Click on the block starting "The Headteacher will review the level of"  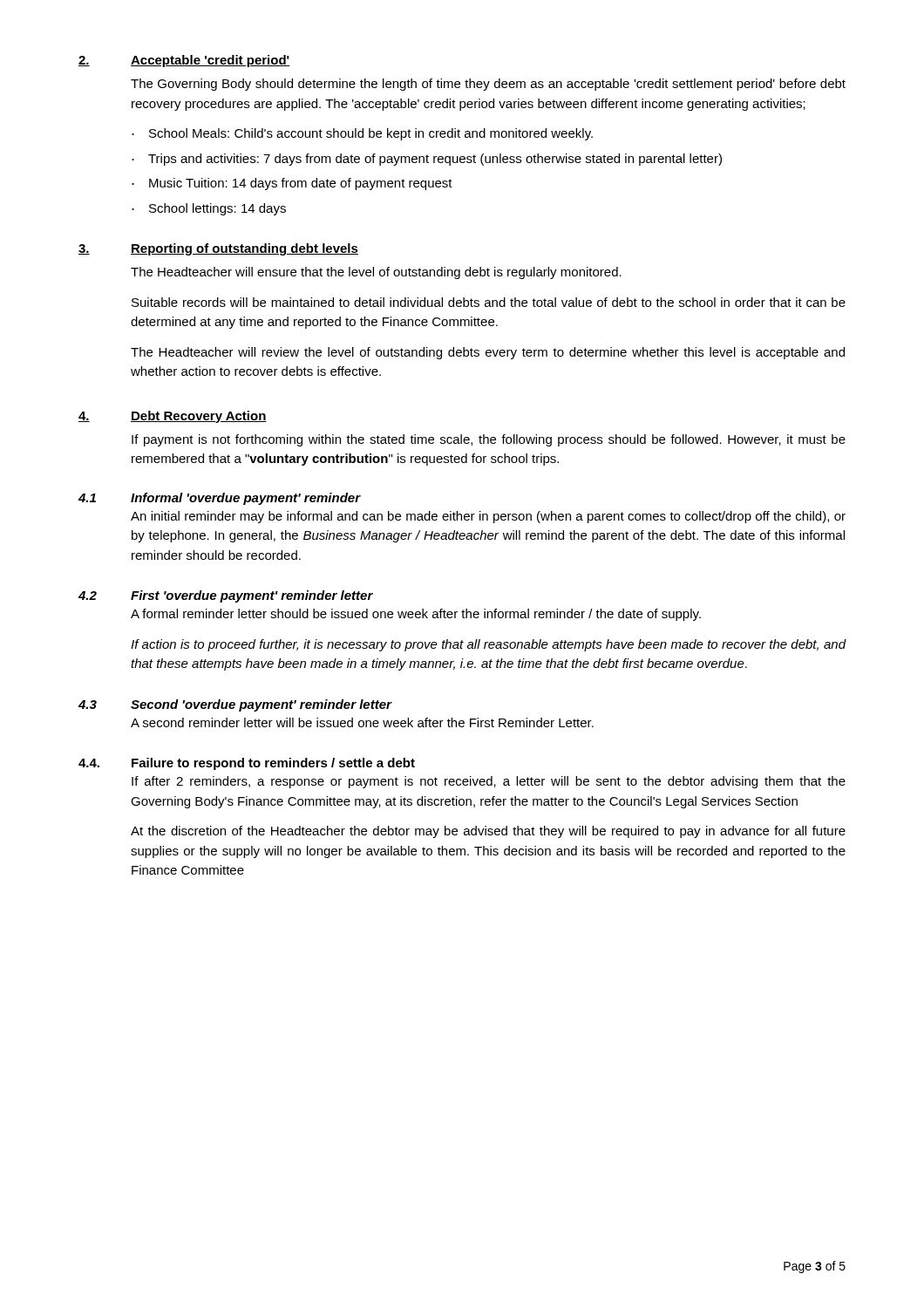(488, 362)
